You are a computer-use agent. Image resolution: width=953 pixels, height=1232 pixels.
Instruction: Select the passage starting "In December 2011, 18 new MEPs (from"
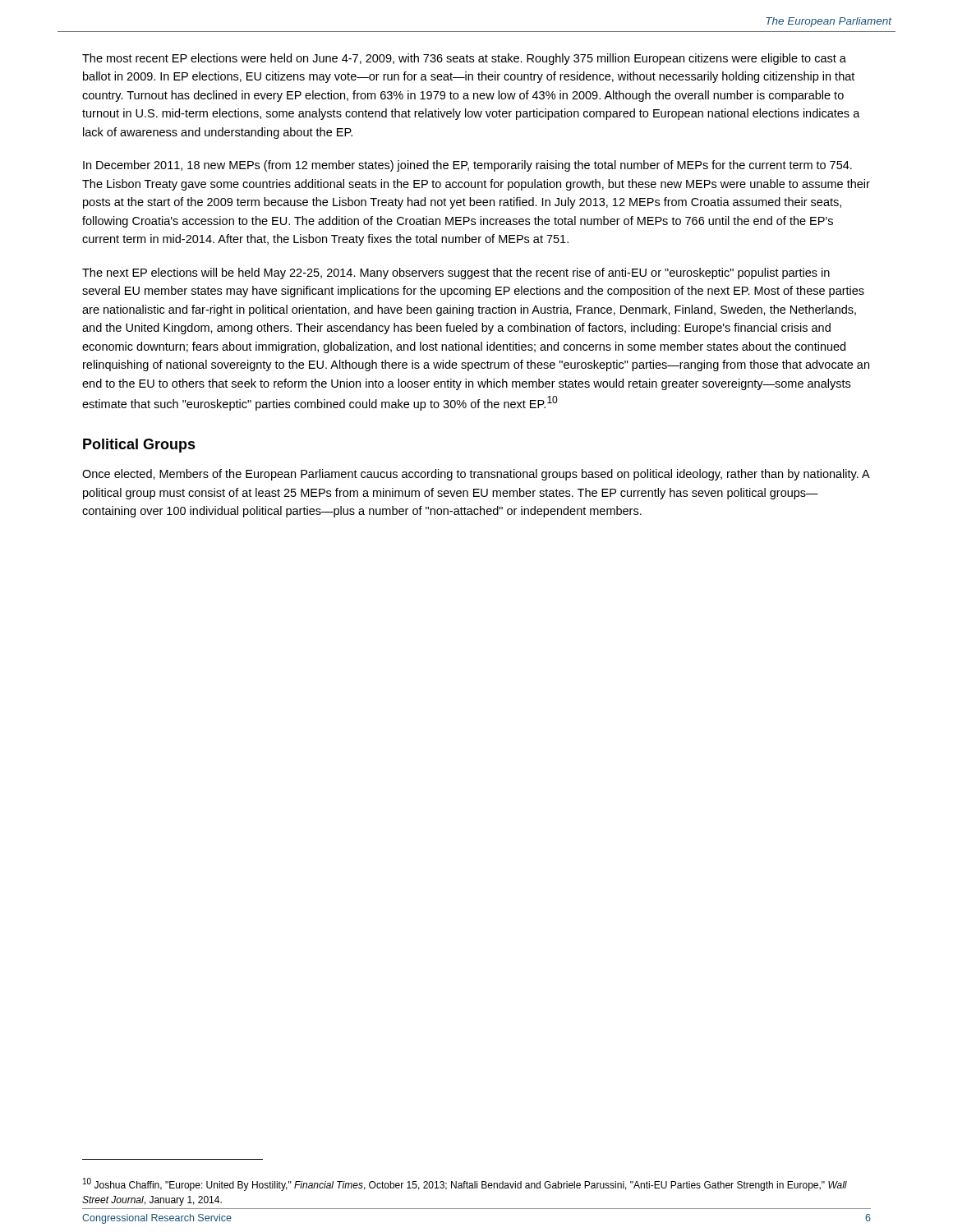pyautogui.click(x=476, y=202)
